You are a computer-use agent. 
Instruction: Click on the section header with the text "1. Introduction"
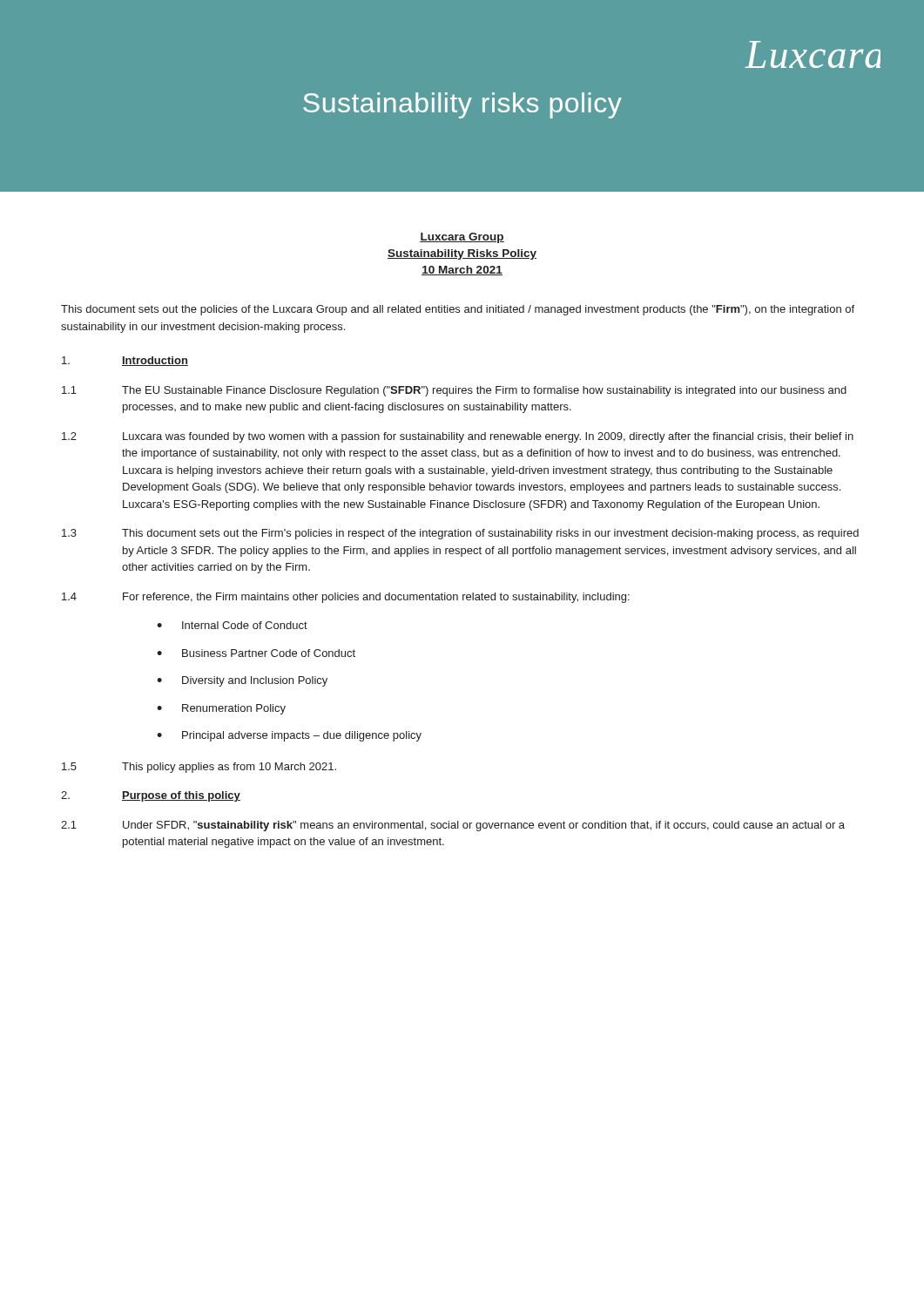pos(125,361)
